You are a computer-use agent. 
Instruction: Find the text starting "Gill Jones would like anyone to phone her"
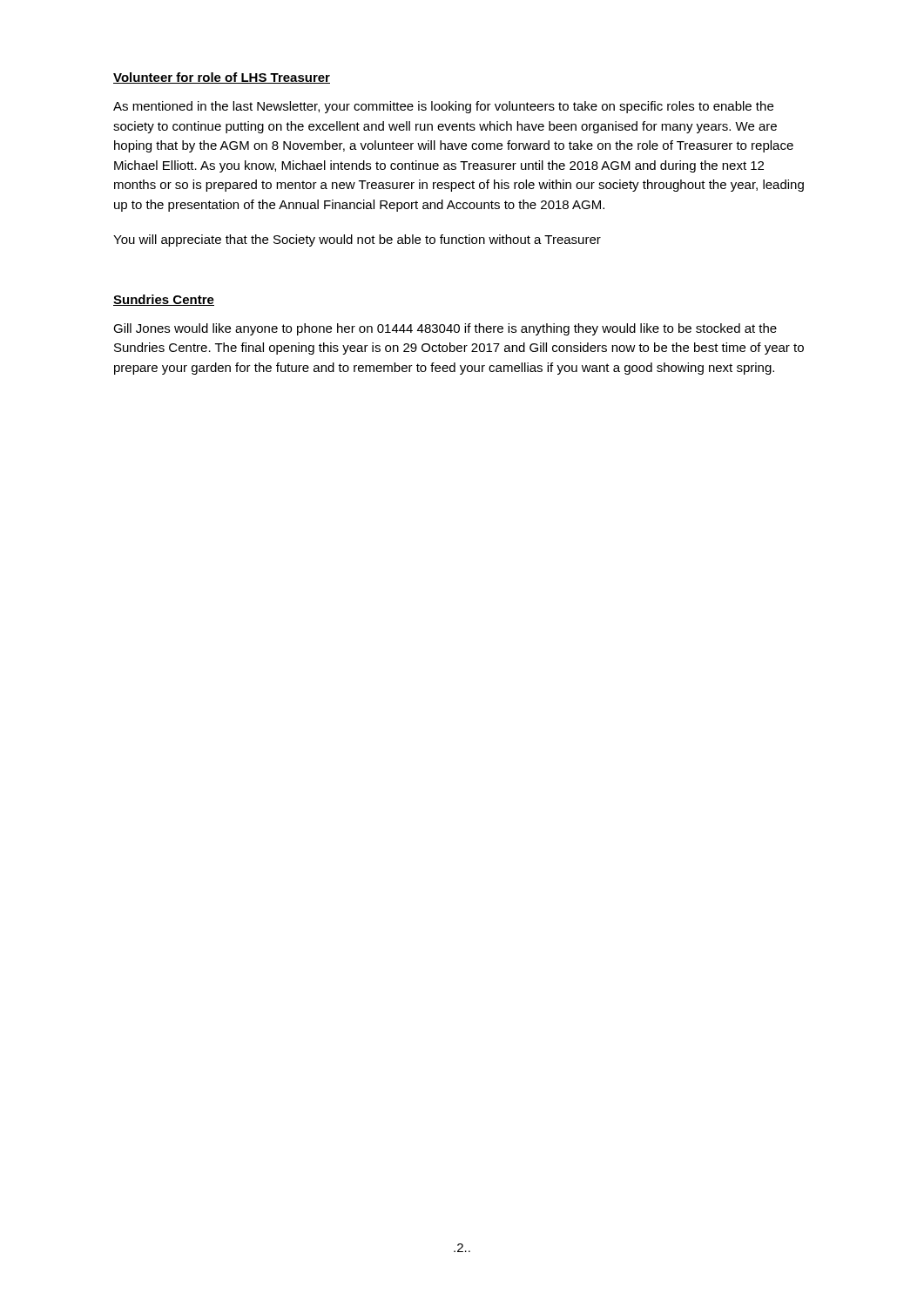coord(459,347)
